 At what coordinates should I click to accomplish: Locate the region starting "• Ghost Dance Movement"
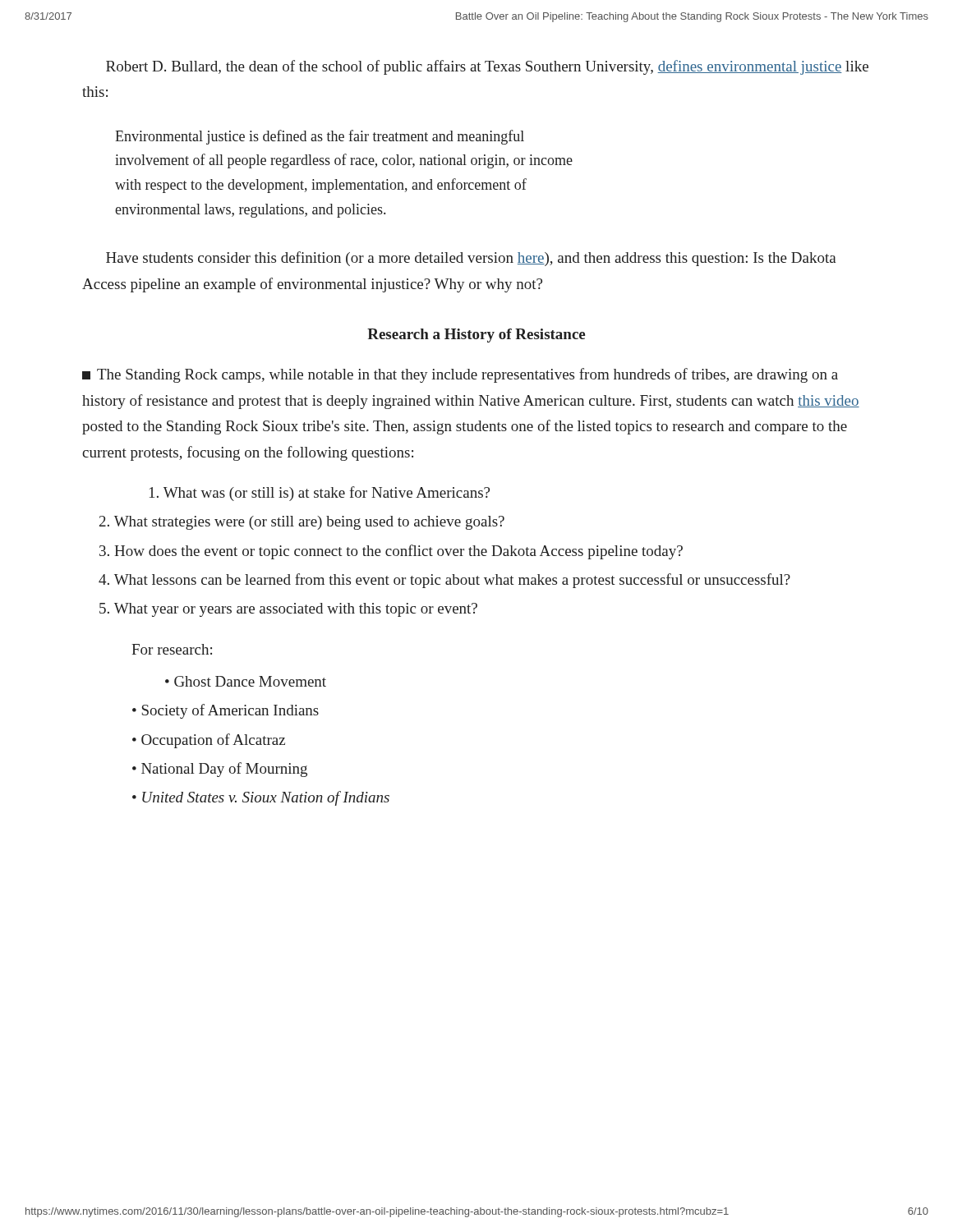[245, 681]
